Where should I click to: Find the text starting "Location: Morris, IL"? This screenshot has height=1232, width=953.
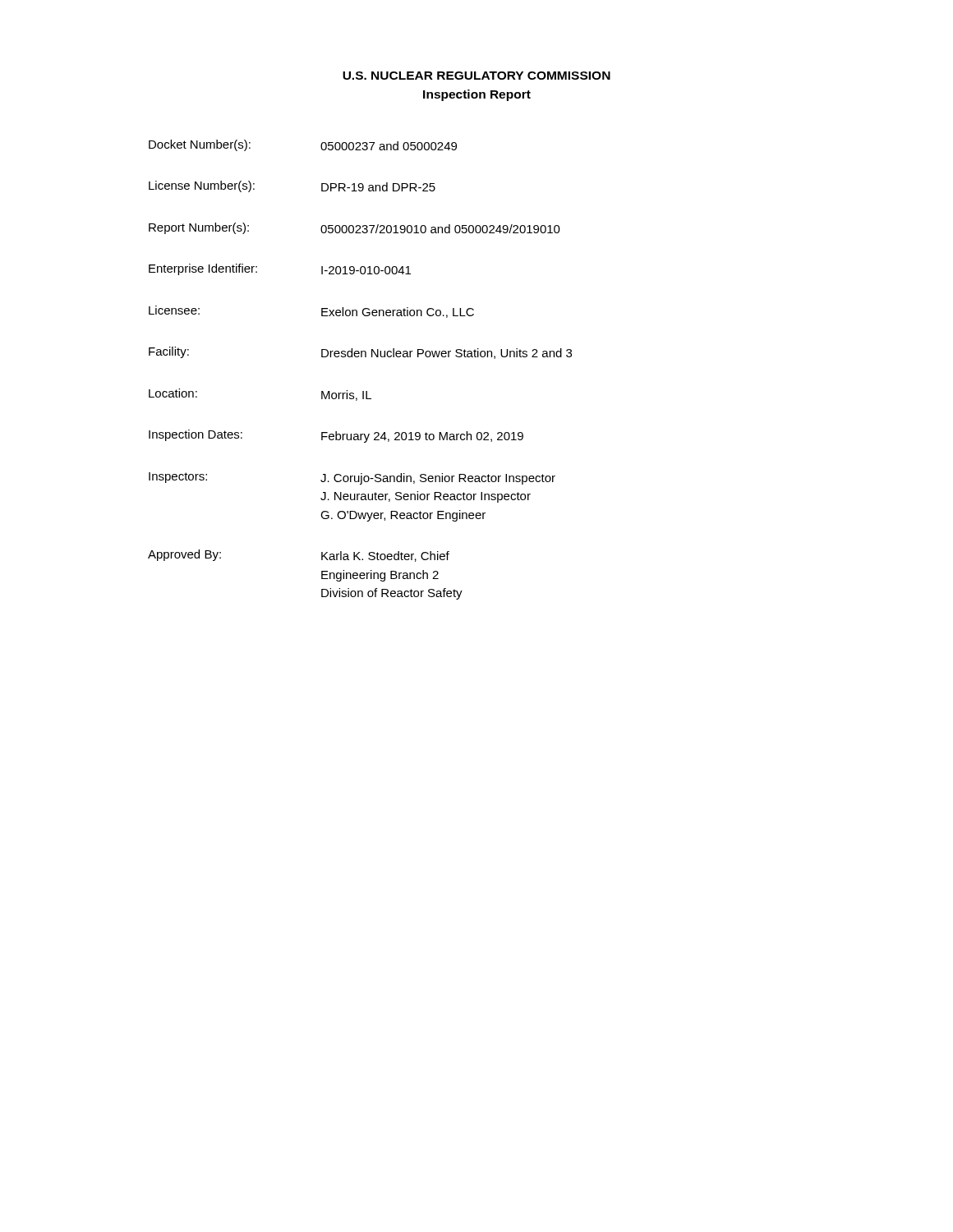click(x=174, y=395)
